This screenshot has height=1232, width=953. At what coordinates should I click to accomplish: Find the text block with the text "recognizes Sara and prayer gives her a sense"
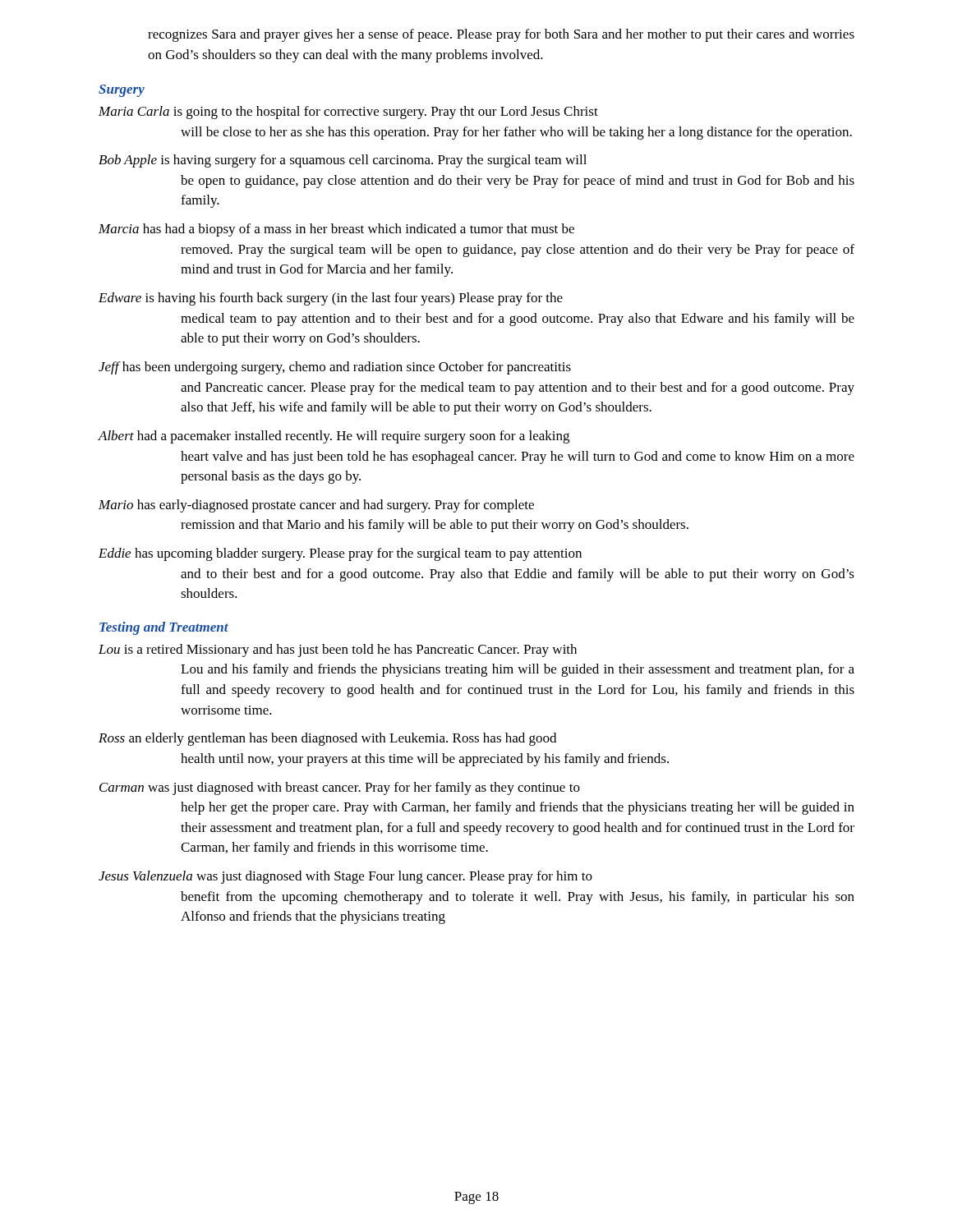pyautogui.click(x=501, y=44)
